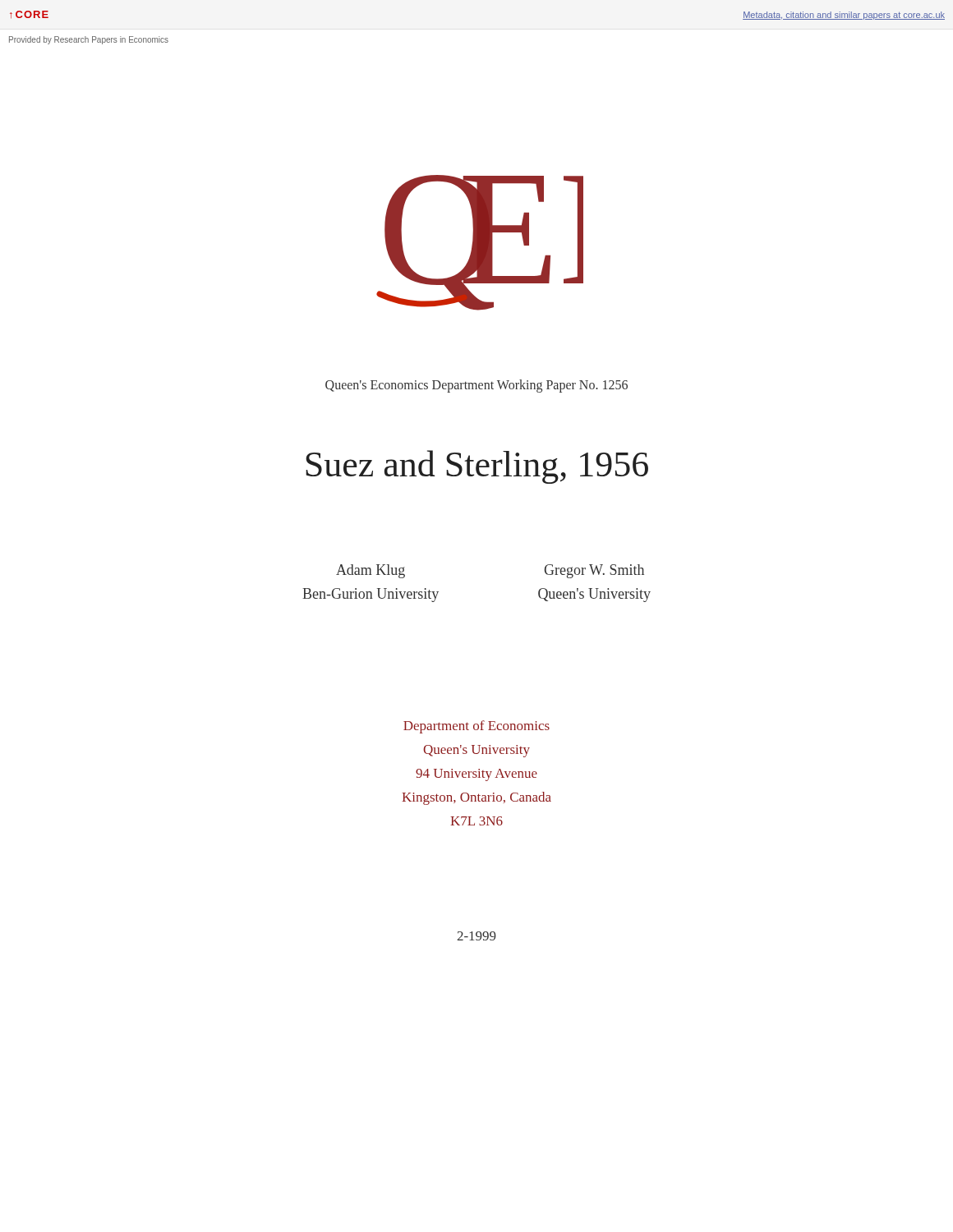
Task: Select the passage starting "Queen's Economics Department Working Paper"
Action: click(x=476, y=385)
